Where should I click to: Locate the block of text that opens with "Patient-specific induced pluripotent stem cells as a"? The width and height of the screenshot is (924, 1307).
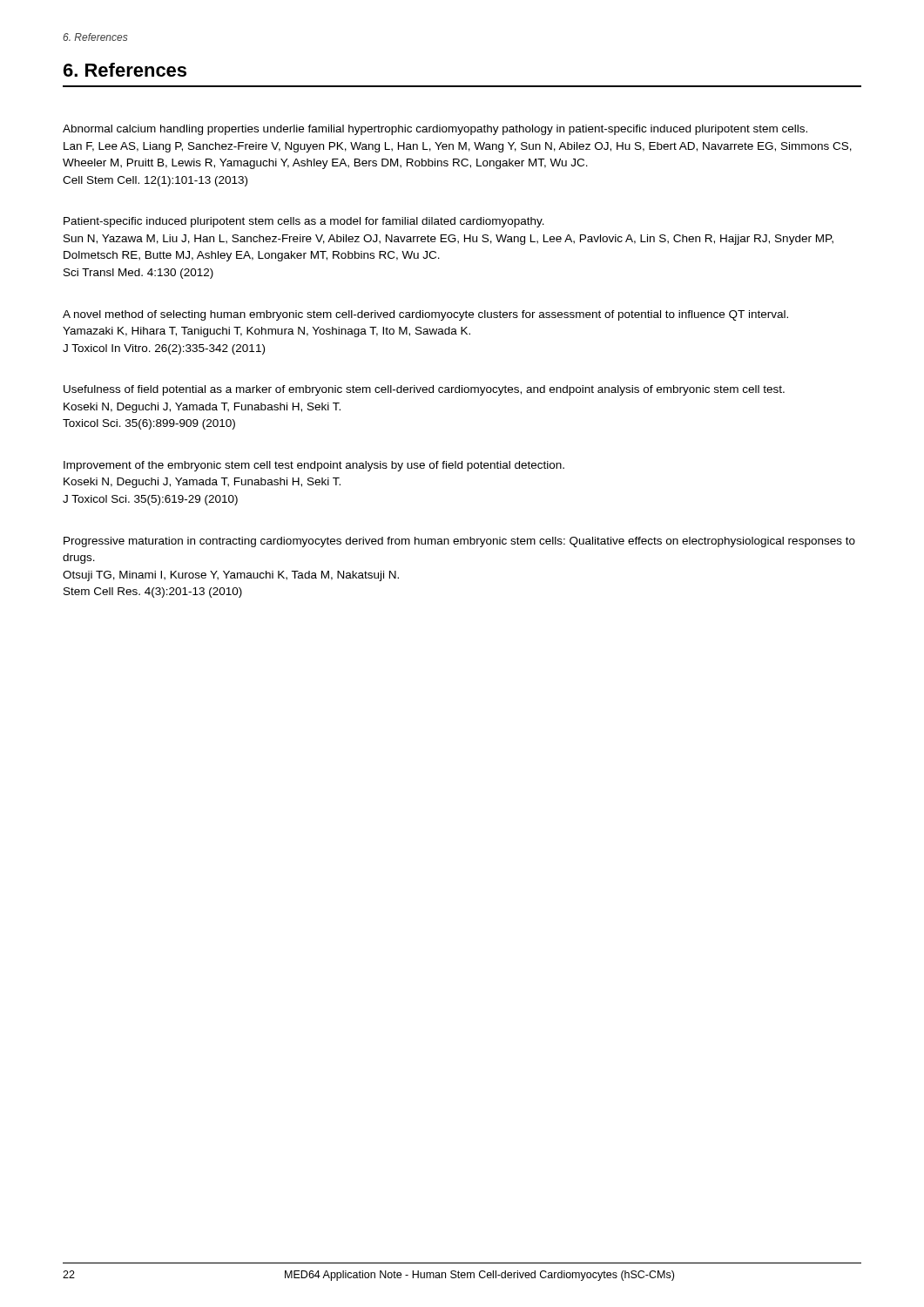click(448, 247)
